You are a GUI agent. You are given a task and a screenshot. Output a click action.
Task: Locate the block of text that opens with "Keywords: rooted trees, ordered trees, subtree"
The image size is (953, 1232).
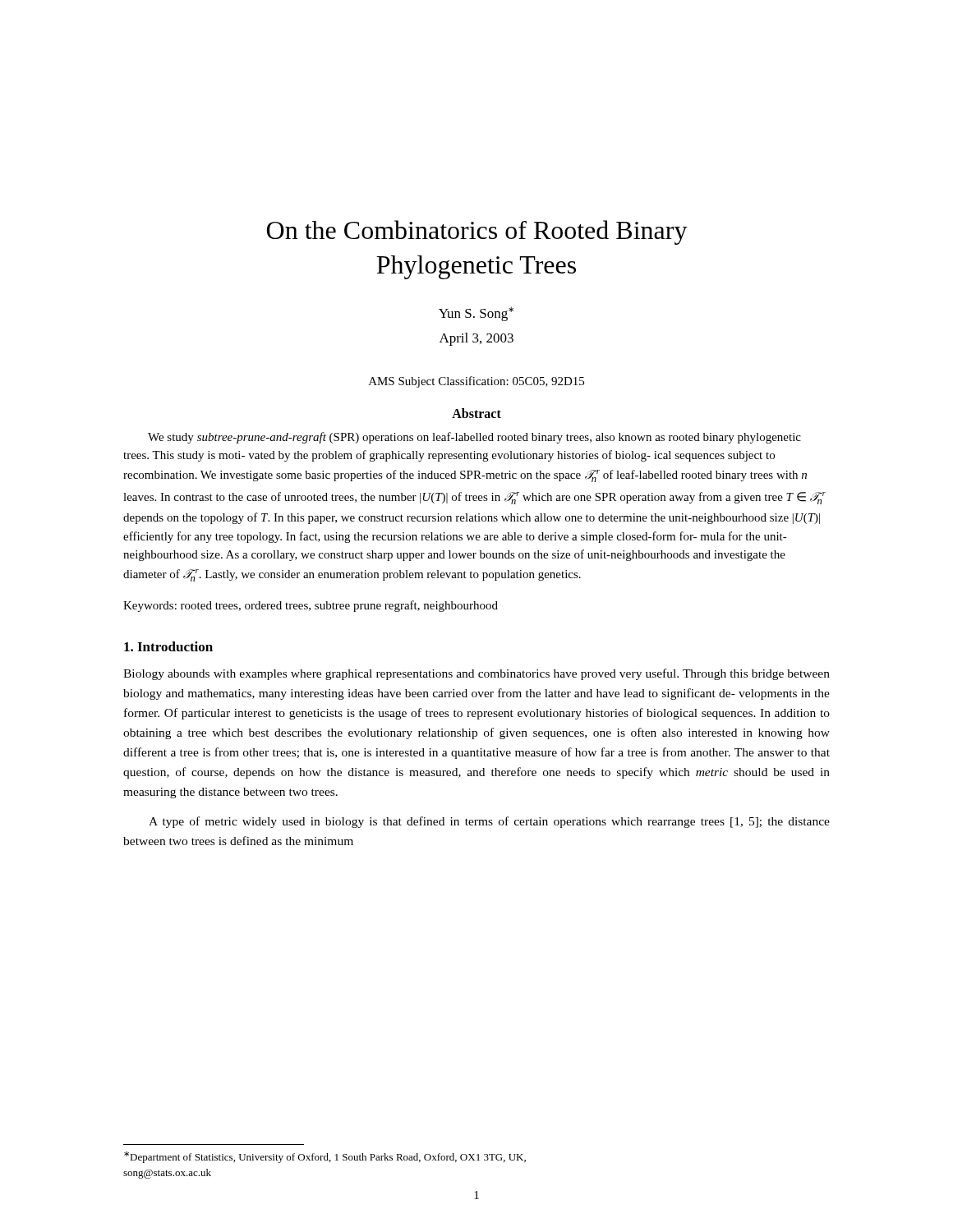[311, 605]
